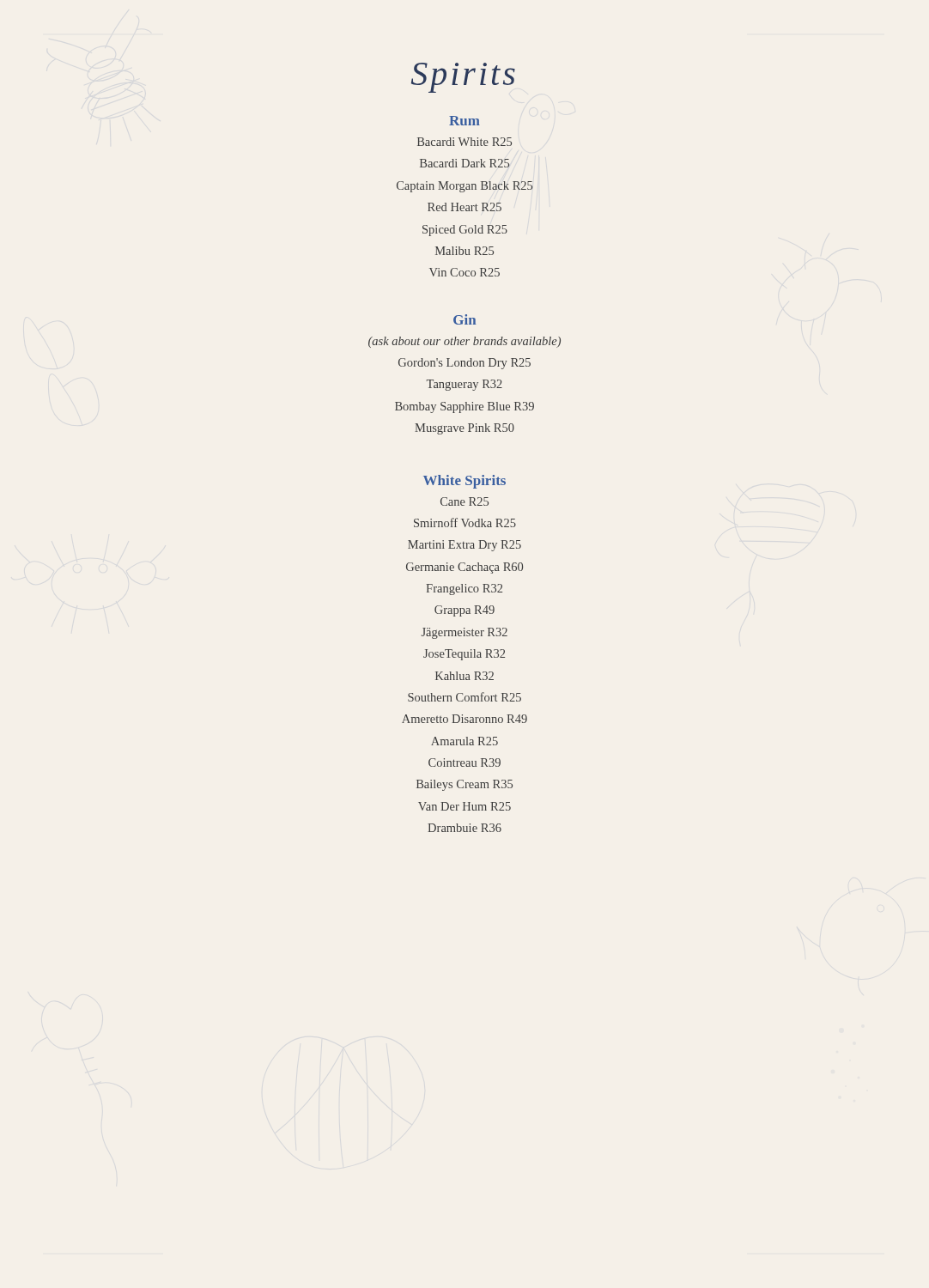Locate the text "(ask about our other brands available)"
Viewport: 929px width, 1288px height.
[464, 341]
